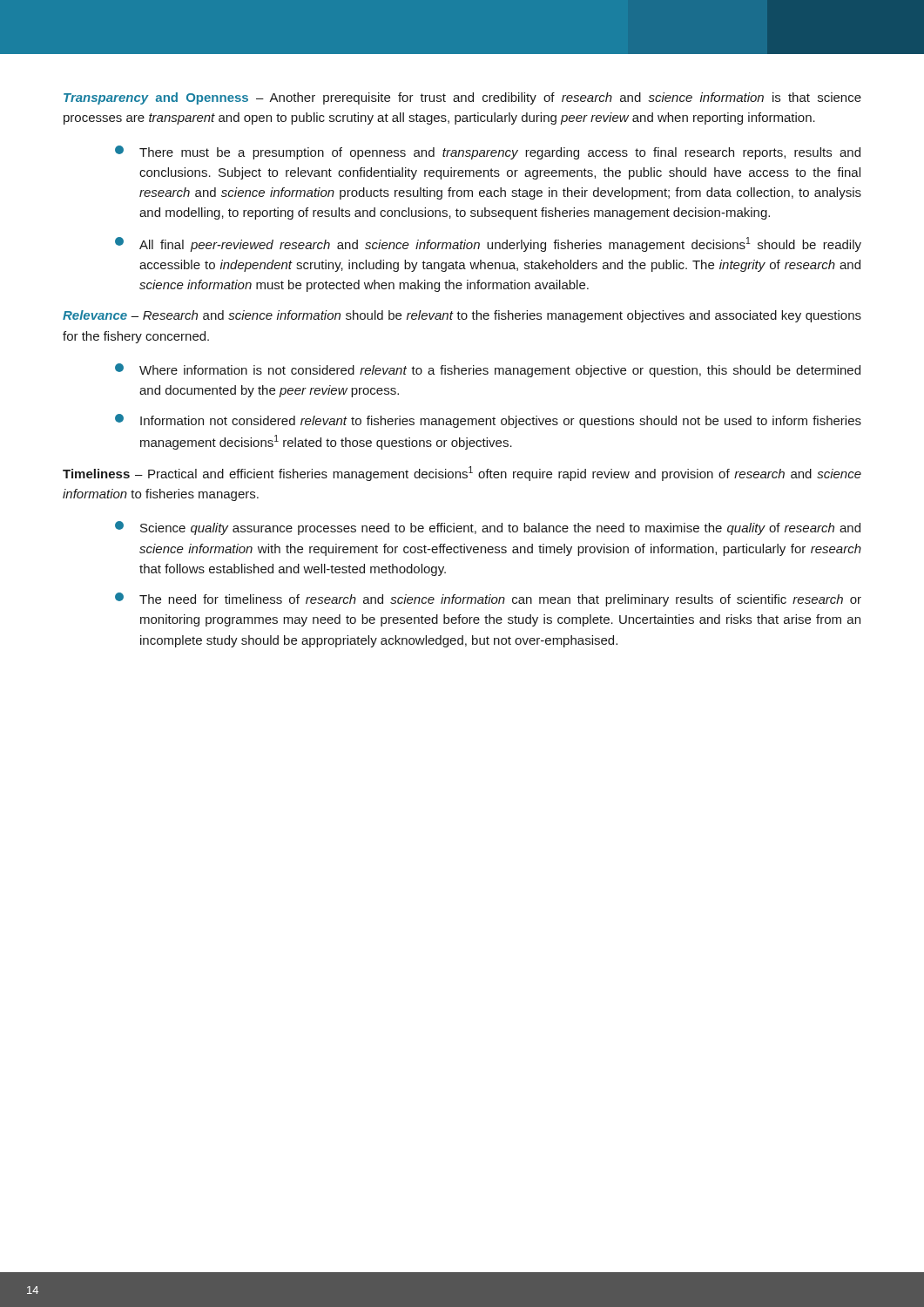Navigate to the text starting "Relevance – Research and science information"
Viewport: 924px width, 1307px height.
tap(462, 325)
